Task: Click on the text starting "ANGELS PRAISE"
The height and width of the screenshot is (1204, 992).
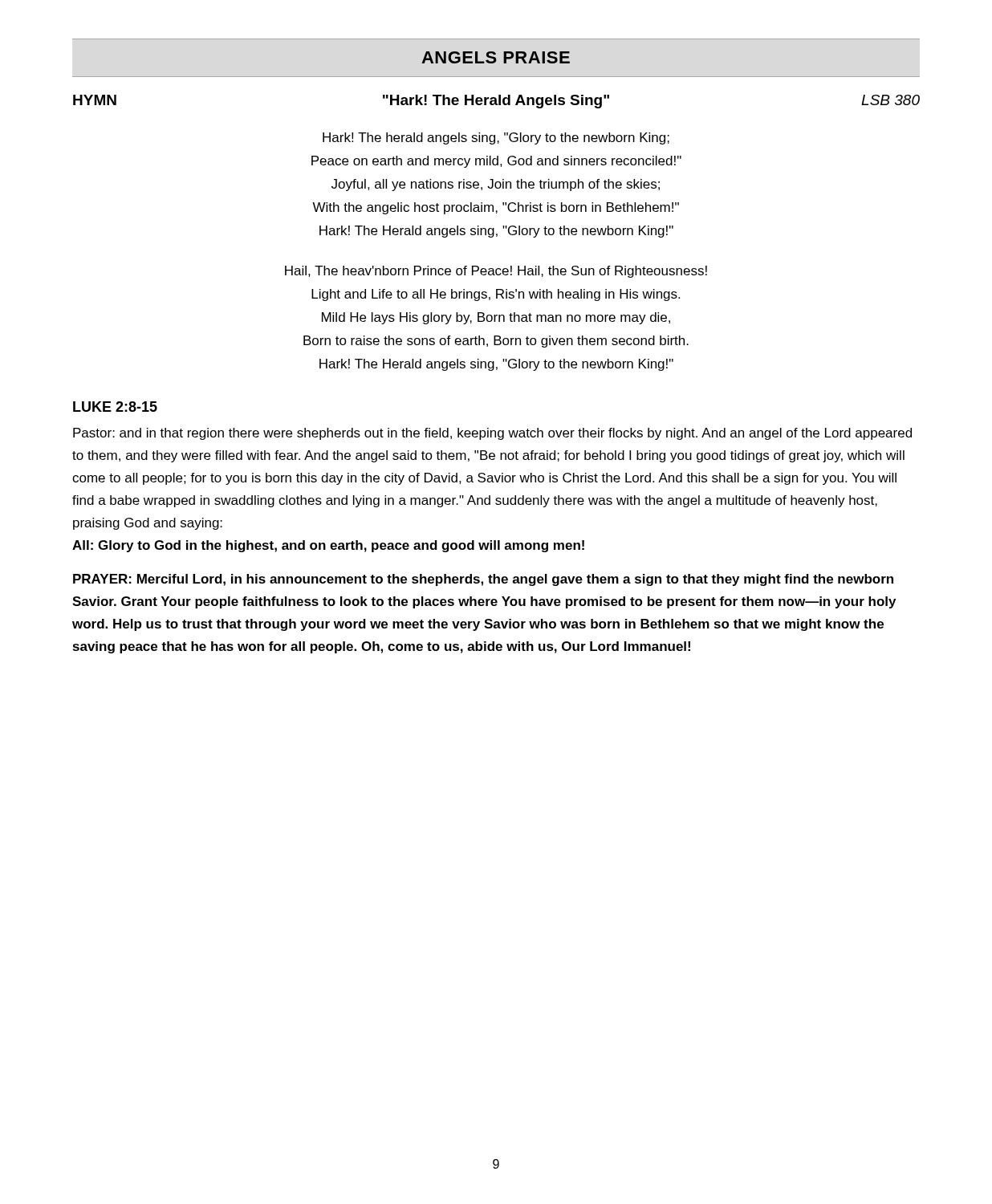Action: 496,57
